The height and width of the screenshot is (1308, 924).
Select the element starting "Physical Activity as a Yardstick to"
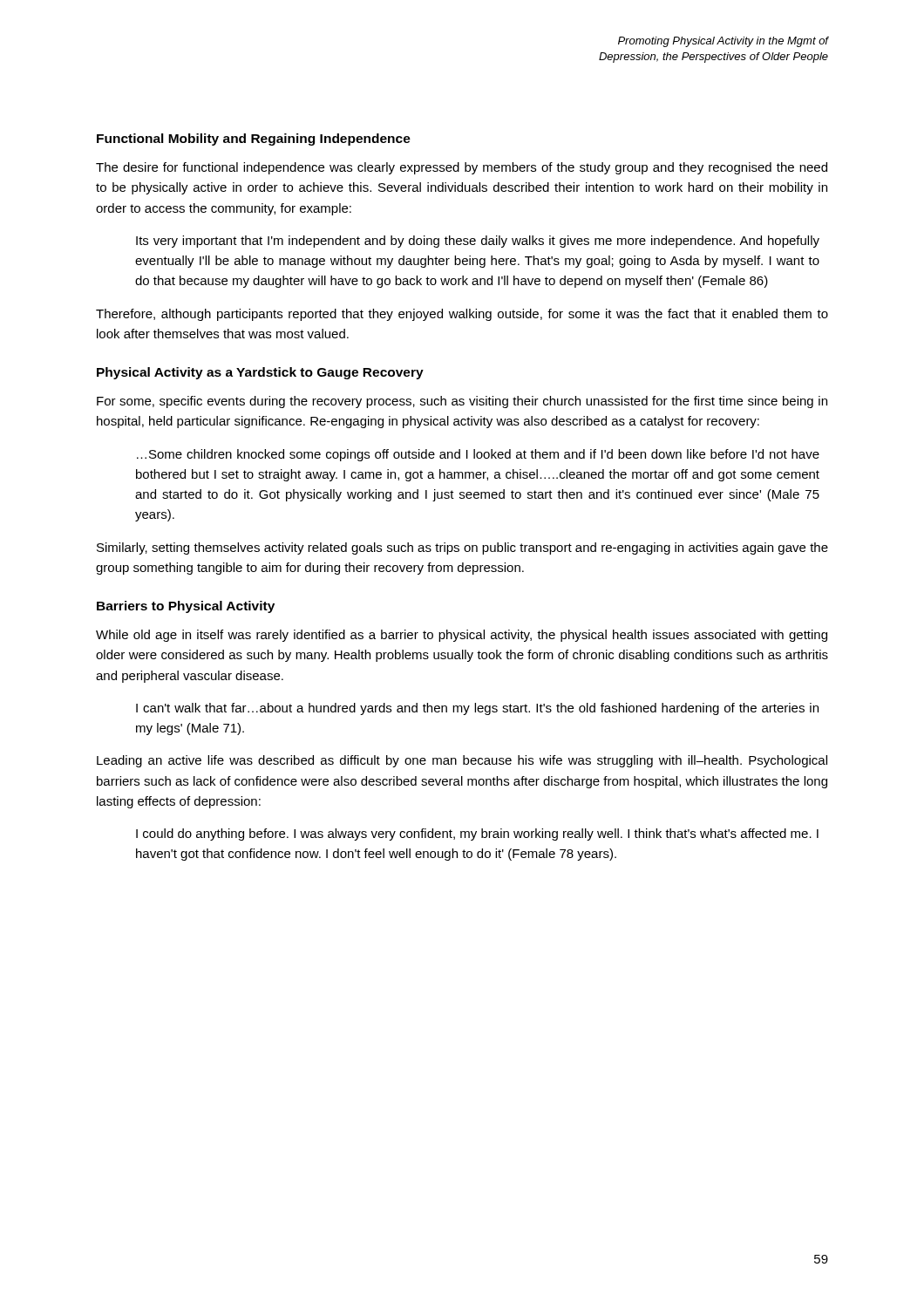pos(260,372)
